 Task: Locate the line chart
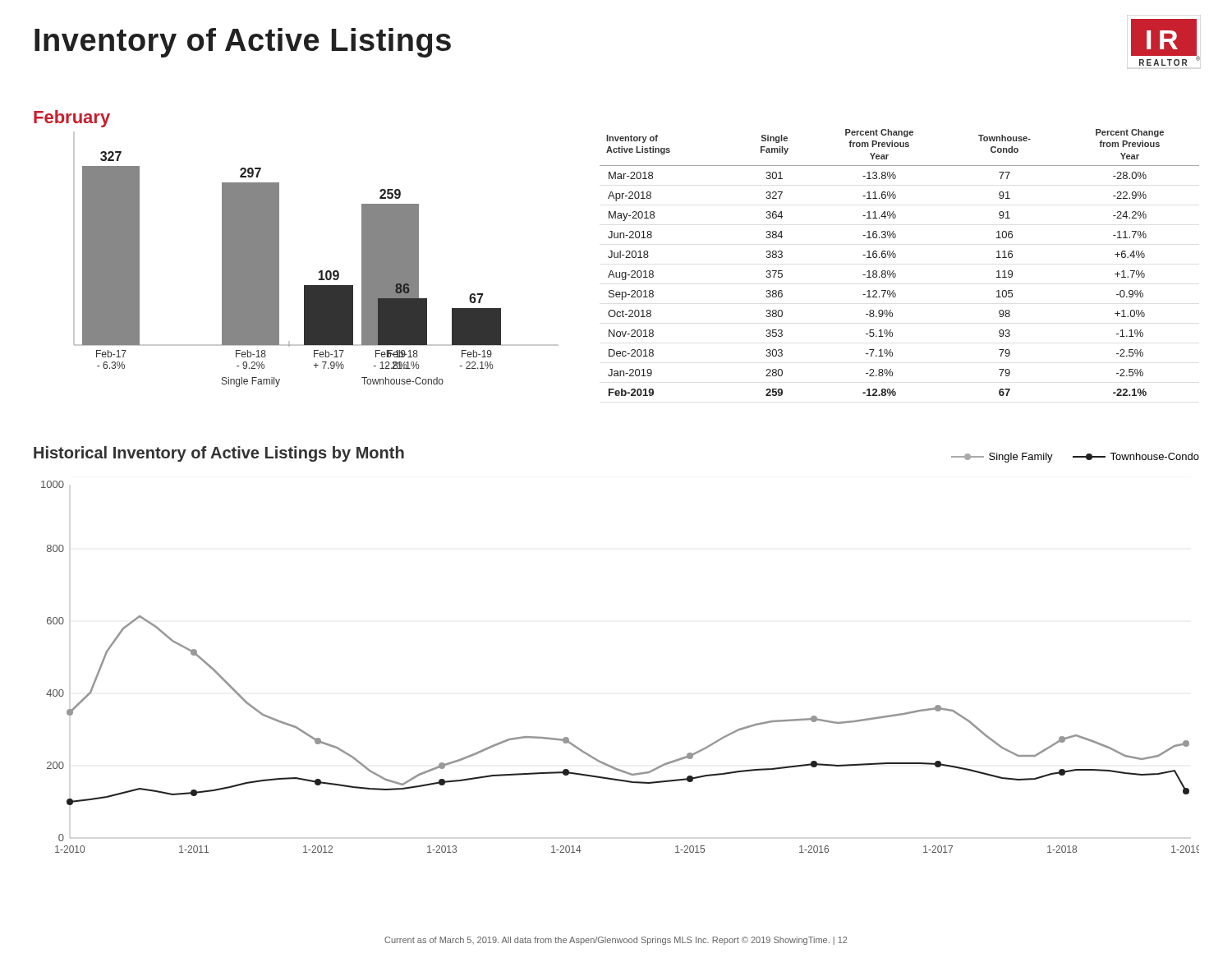612,682
